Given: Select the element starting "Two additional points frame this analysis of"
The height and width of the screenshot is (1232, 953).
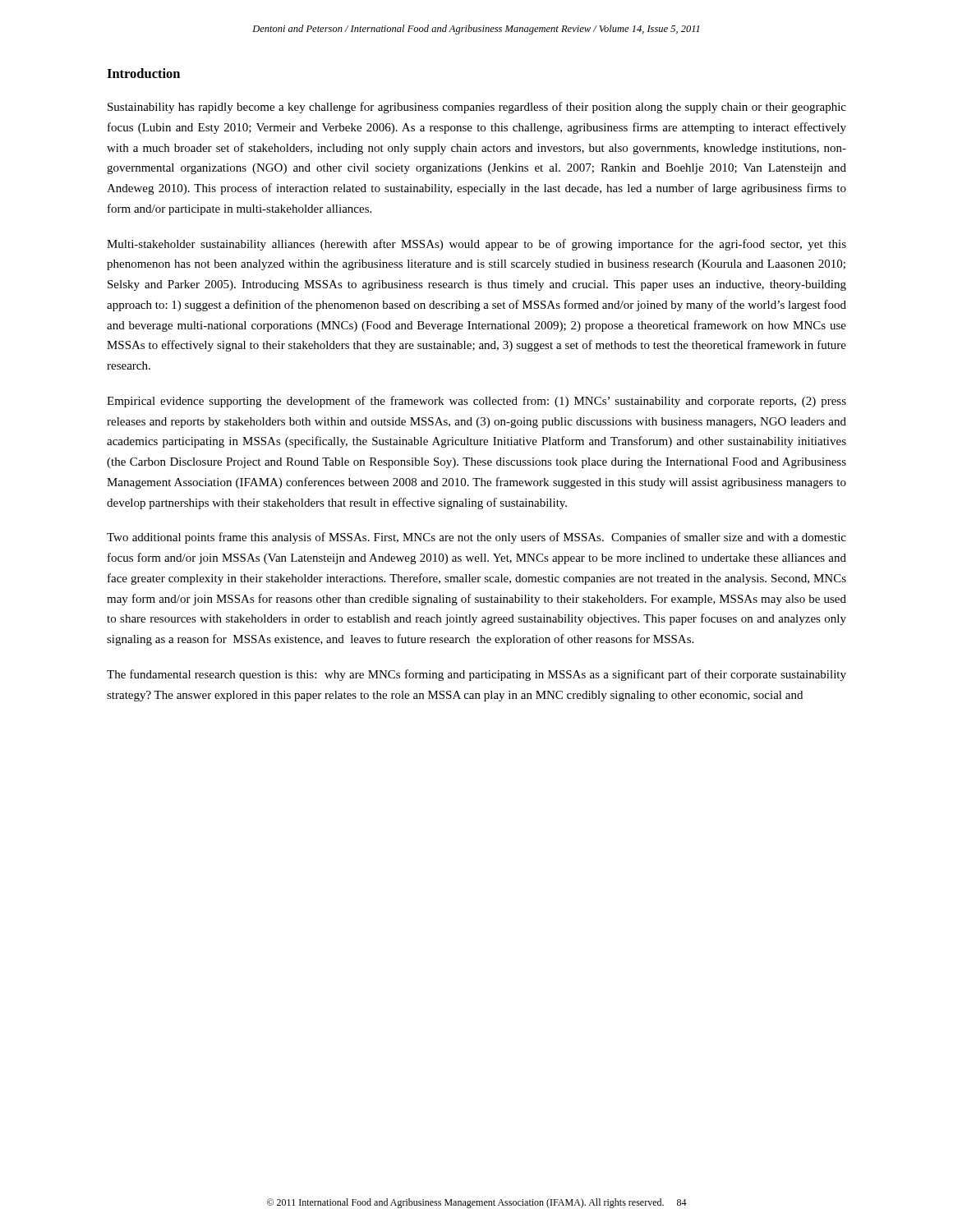Looking at the screenshot, I should pyautogui.click(x=476, y=588).
